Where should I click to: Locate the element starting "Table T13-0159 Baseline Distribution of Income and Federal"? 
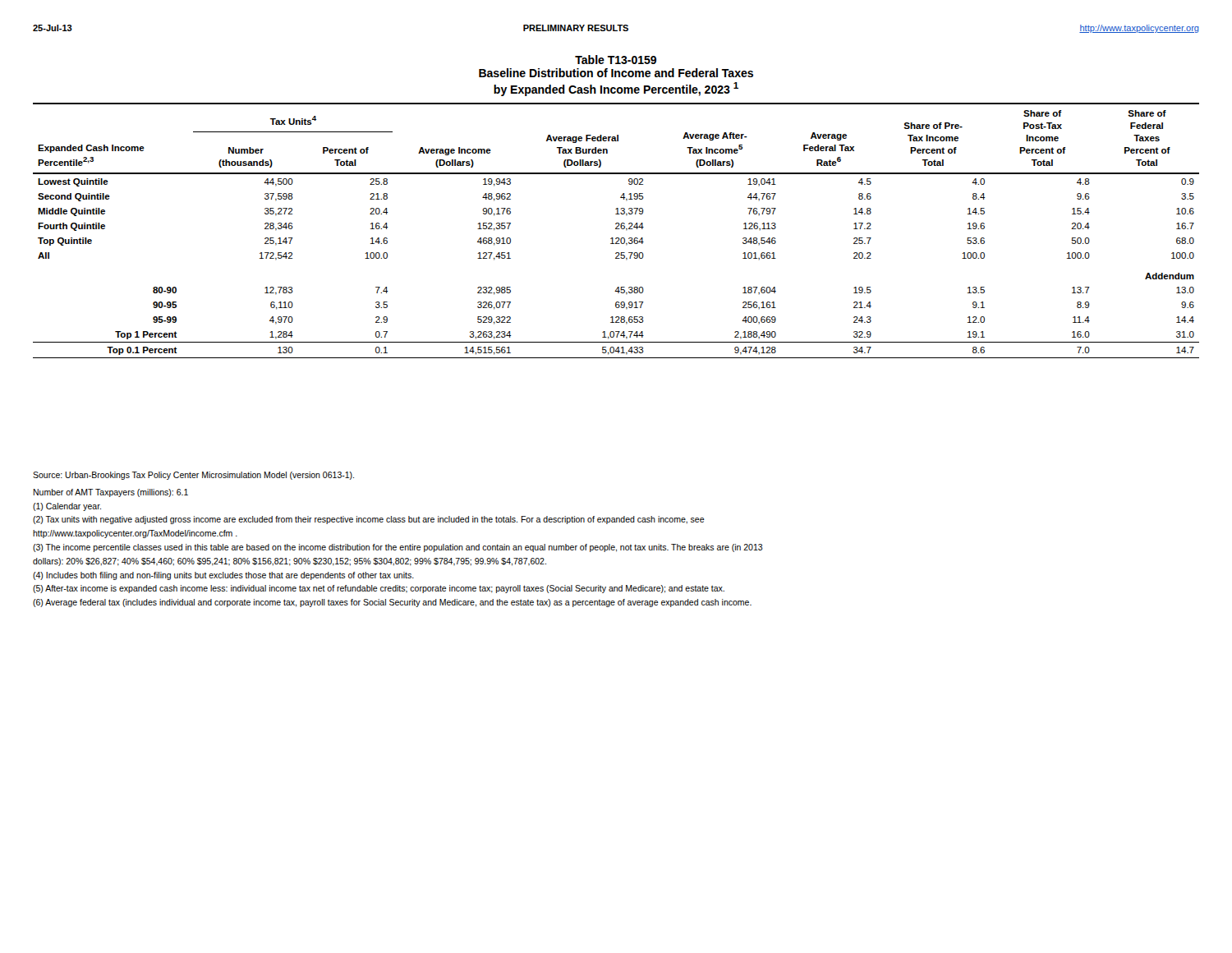click(616, 75)
